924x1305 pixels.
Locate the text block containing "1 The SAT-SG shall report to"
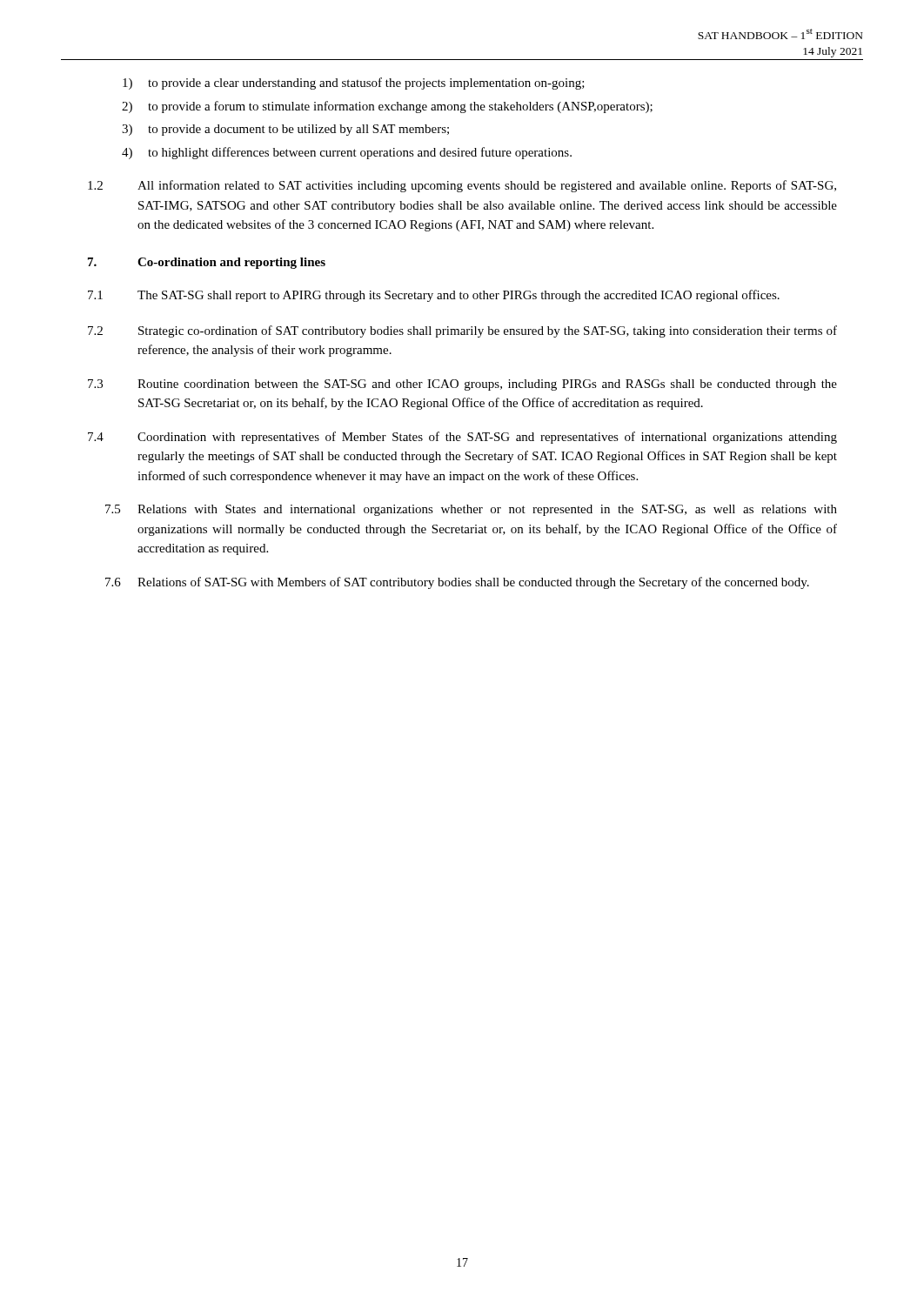(x=462, y=295)
